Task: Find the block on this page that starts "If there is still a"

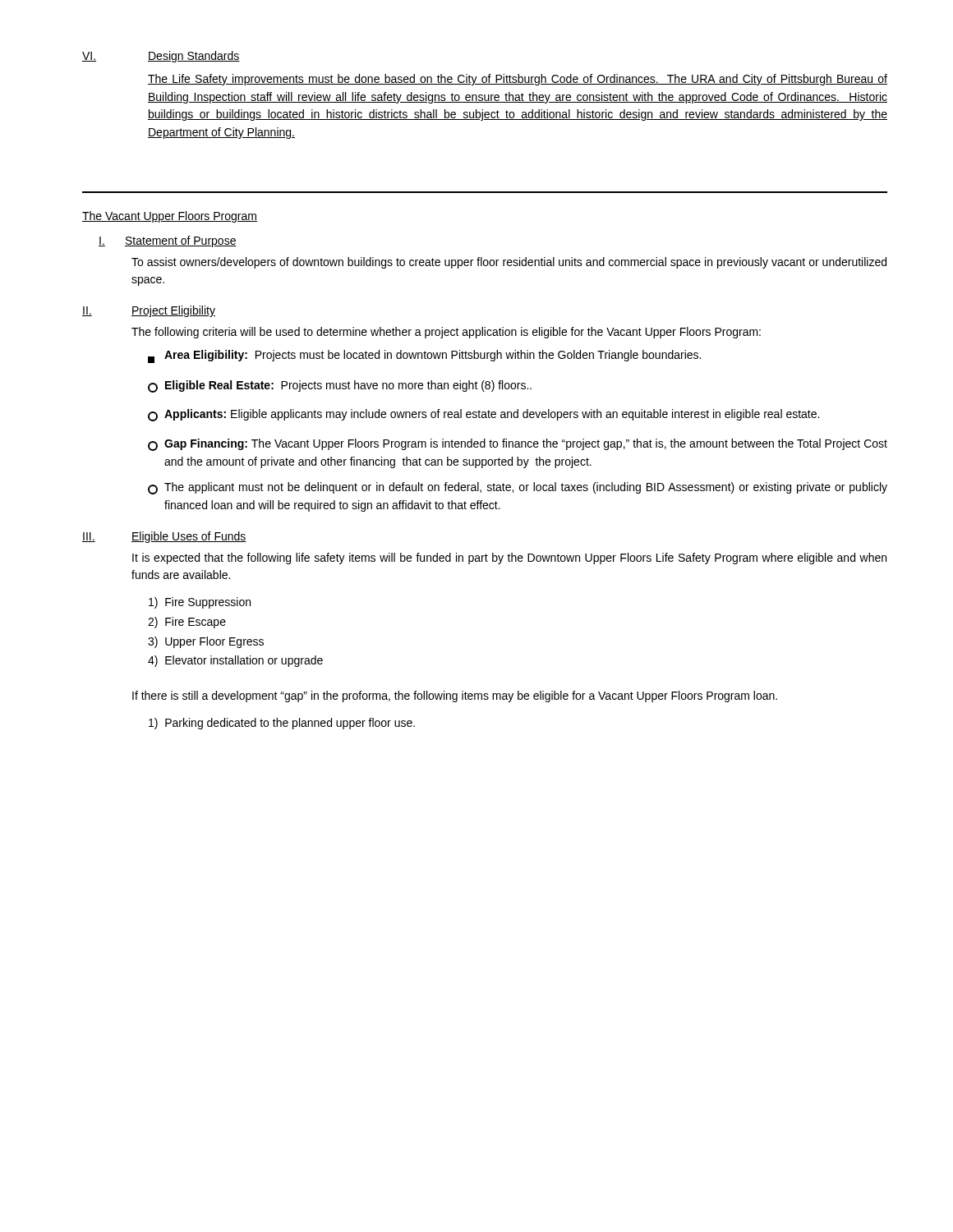Action: tap(455, 696)
